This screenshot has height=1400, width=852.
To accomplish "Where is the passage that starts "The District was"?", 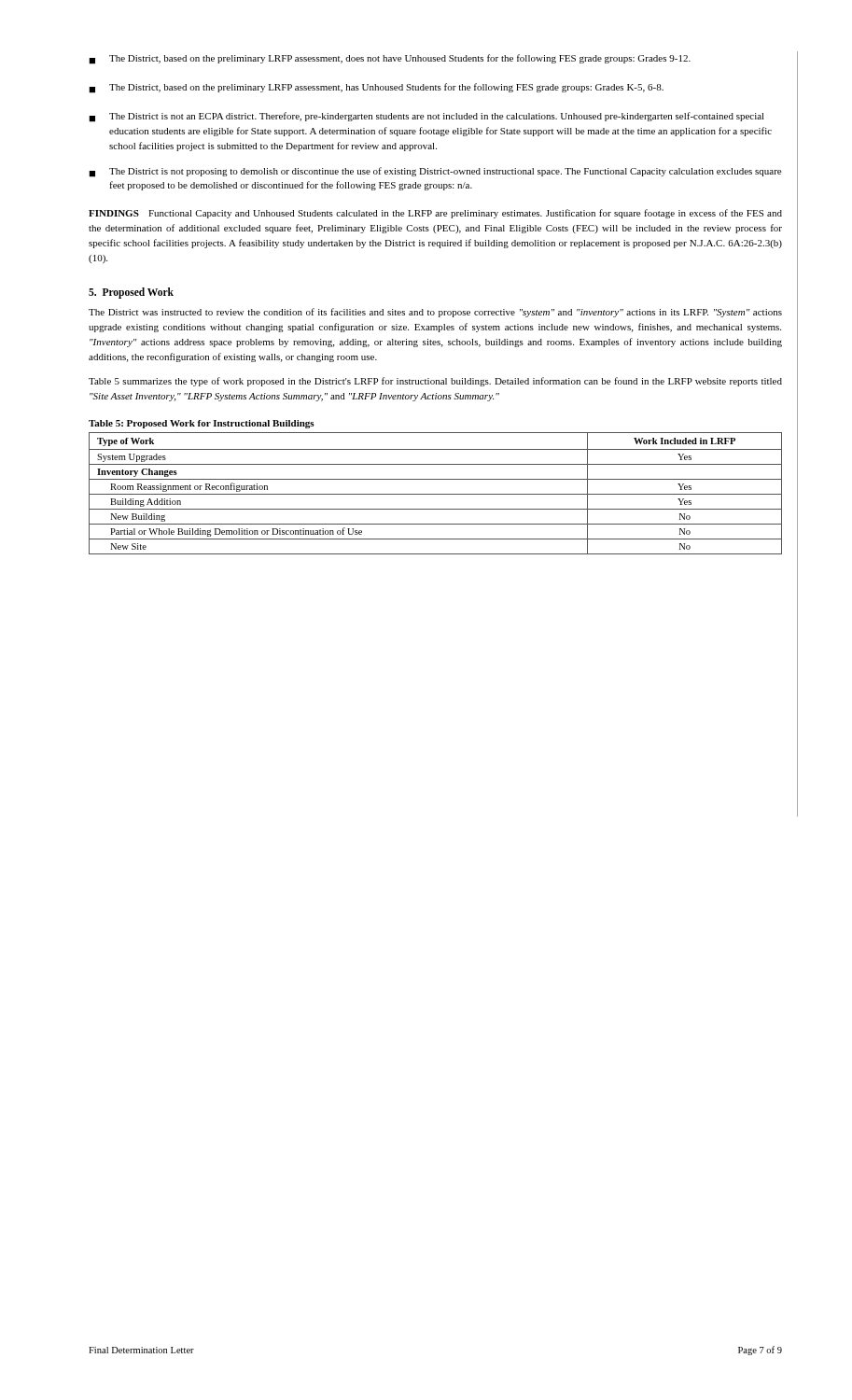I will [435, 334].
